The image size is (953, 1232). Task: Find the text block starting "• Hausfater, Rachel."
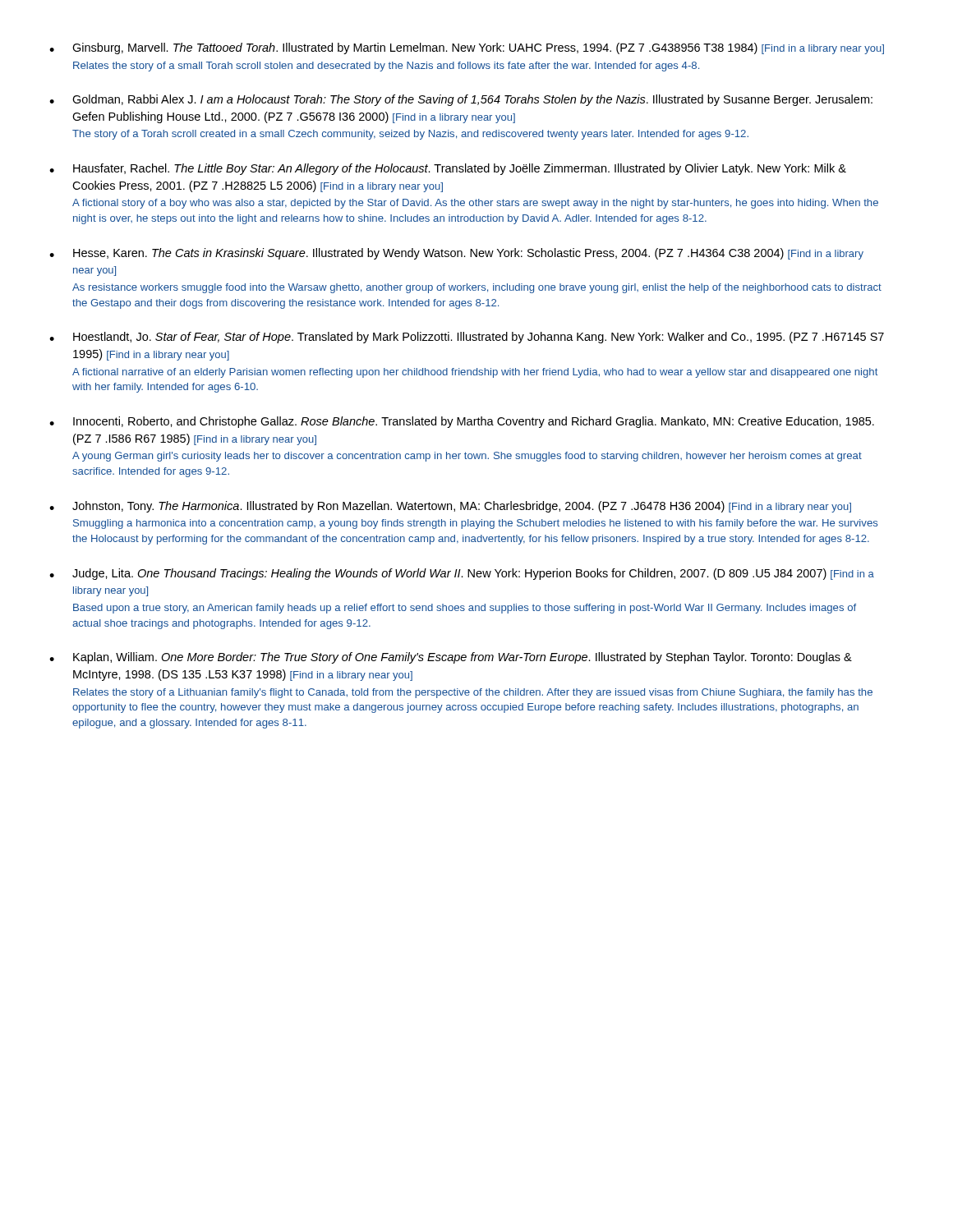tap(468, 193)
